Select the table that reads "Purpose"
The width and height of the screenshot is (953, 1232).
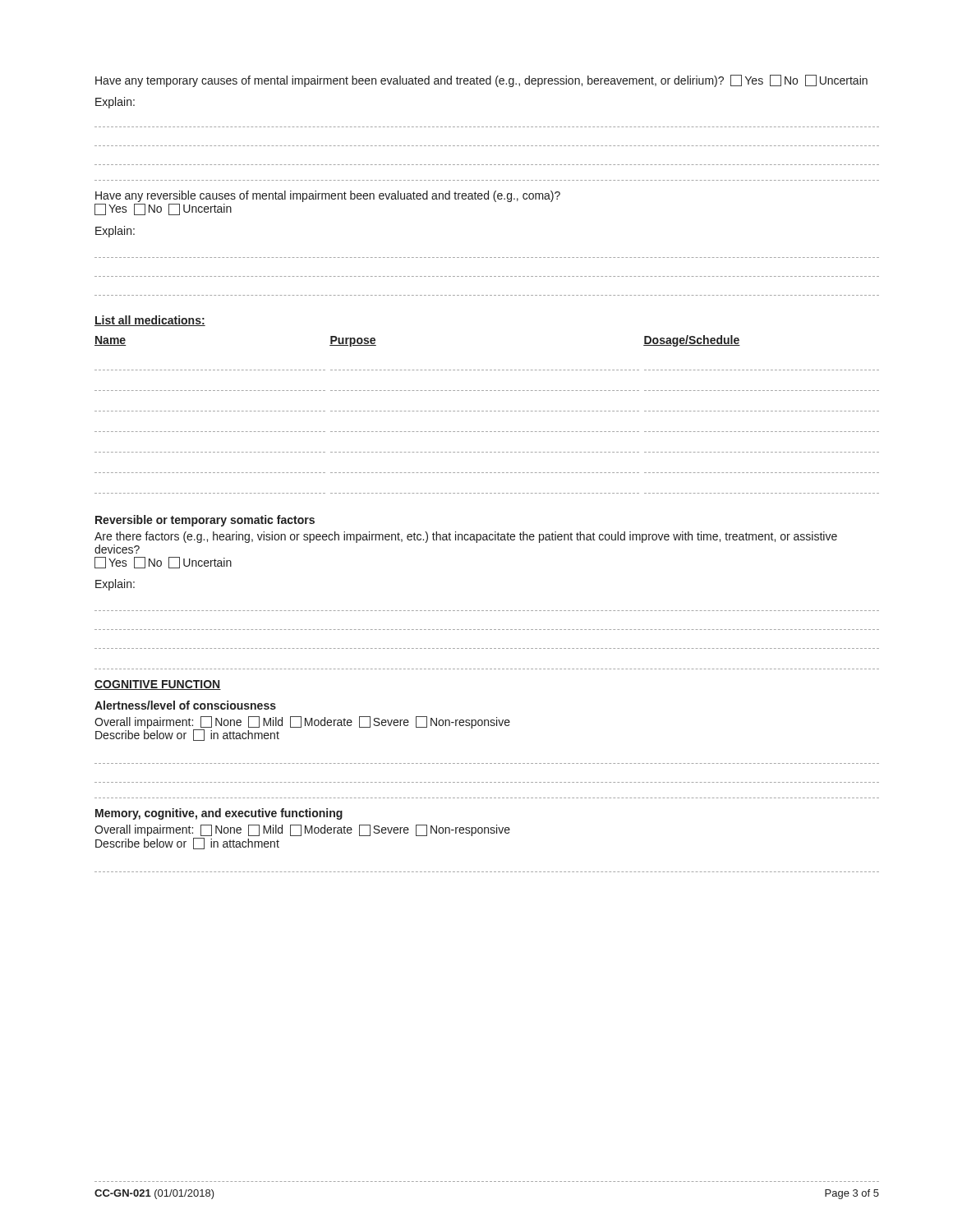(487, 413)
